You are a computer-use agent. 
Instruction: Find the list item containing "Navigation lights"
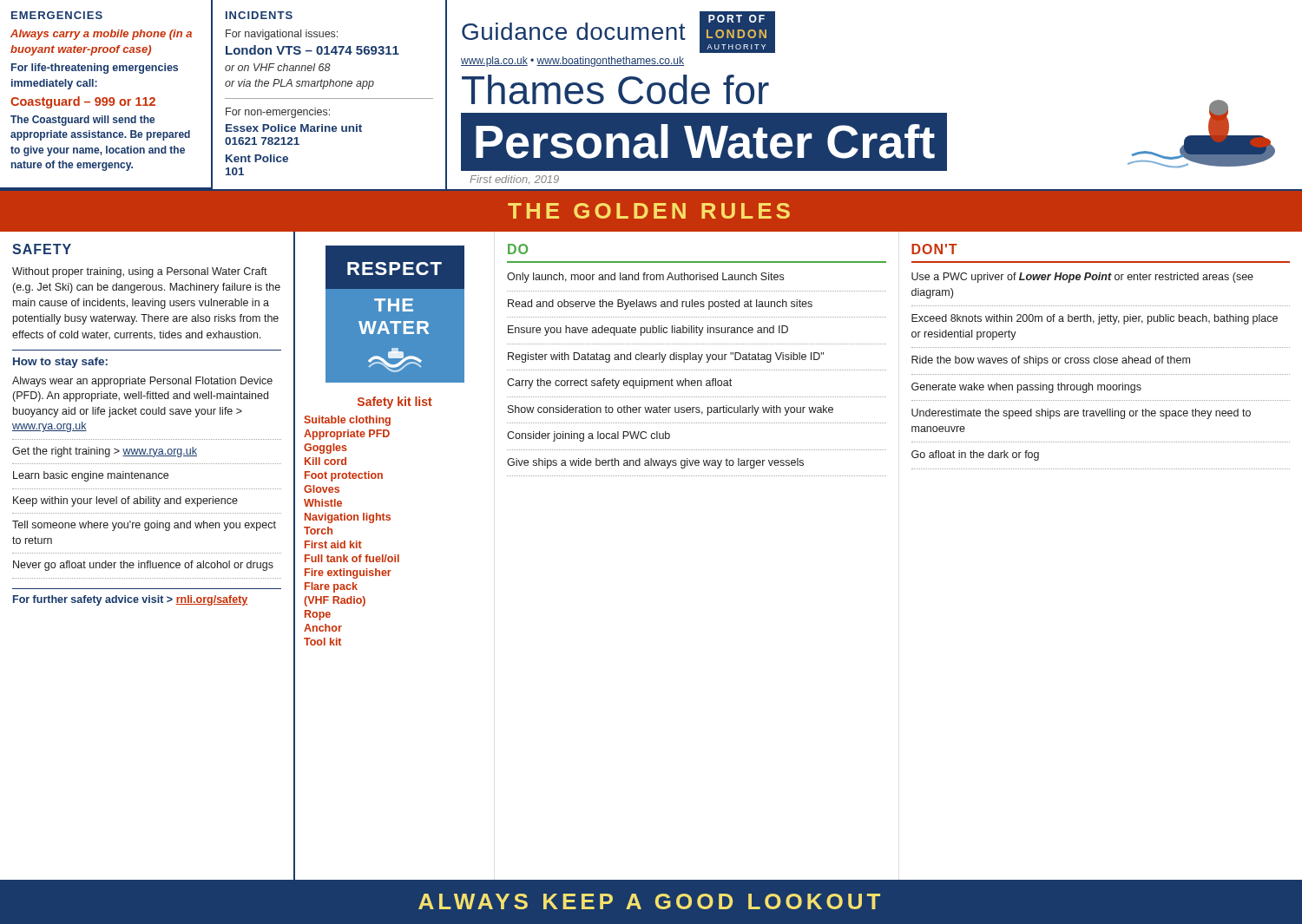coord(348,517)
